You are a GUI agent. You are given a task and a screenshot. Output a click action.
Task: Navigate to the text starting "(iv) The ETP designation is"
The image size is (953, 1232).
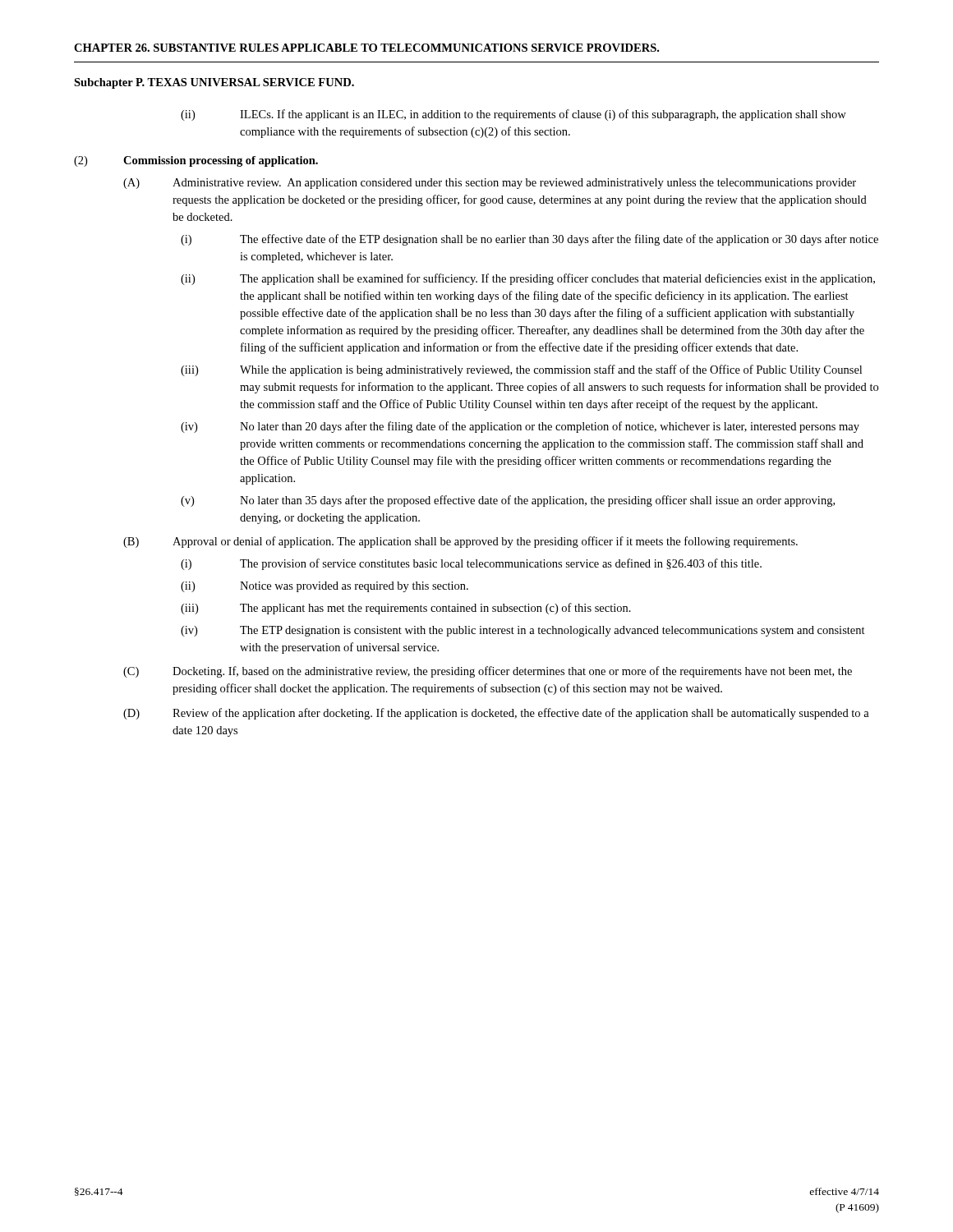[530, 639]
